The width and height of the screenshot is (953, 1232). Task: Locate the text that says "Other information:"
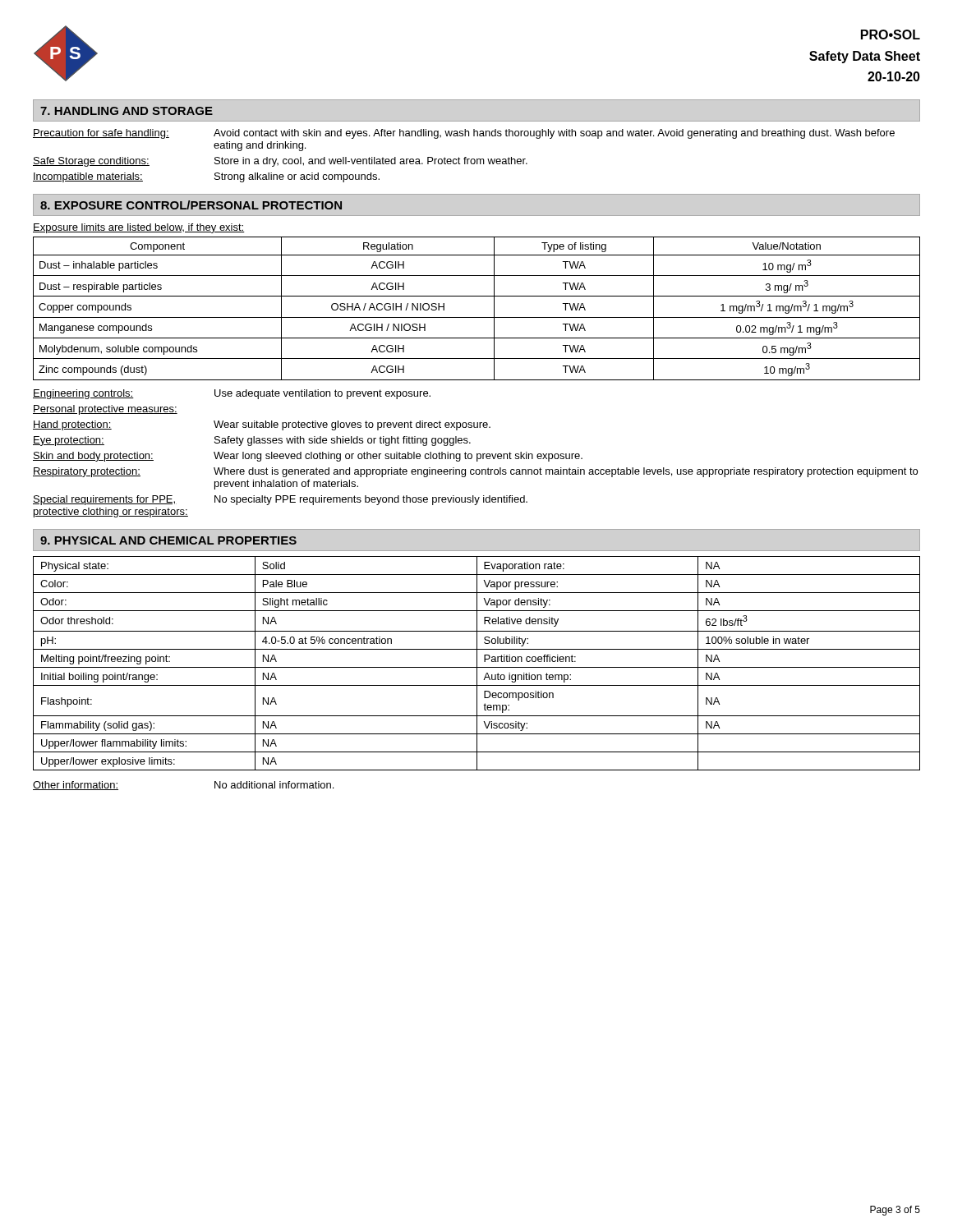[76, 785]
